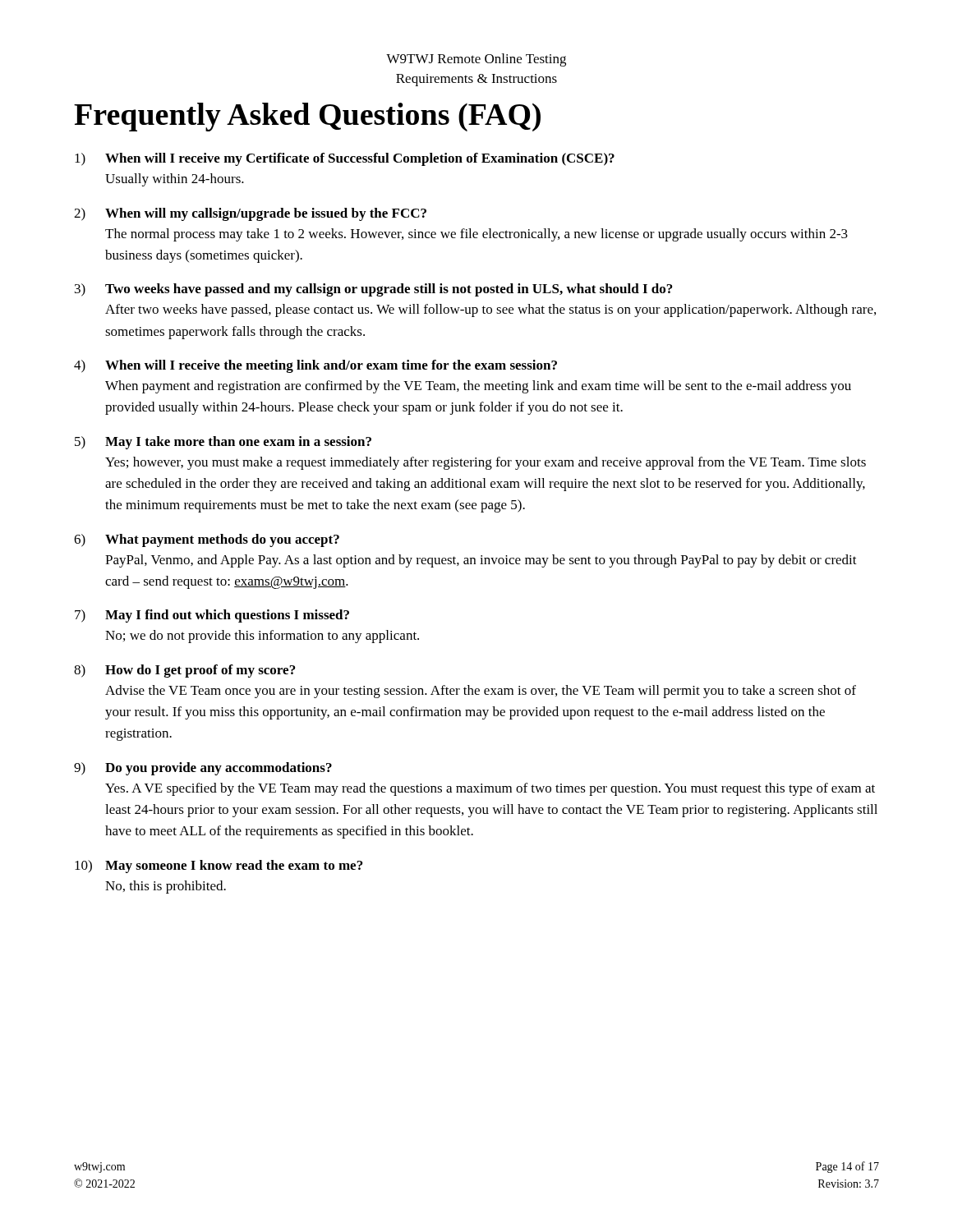Locate the block of text that opens with "4) When will I"

476,388
